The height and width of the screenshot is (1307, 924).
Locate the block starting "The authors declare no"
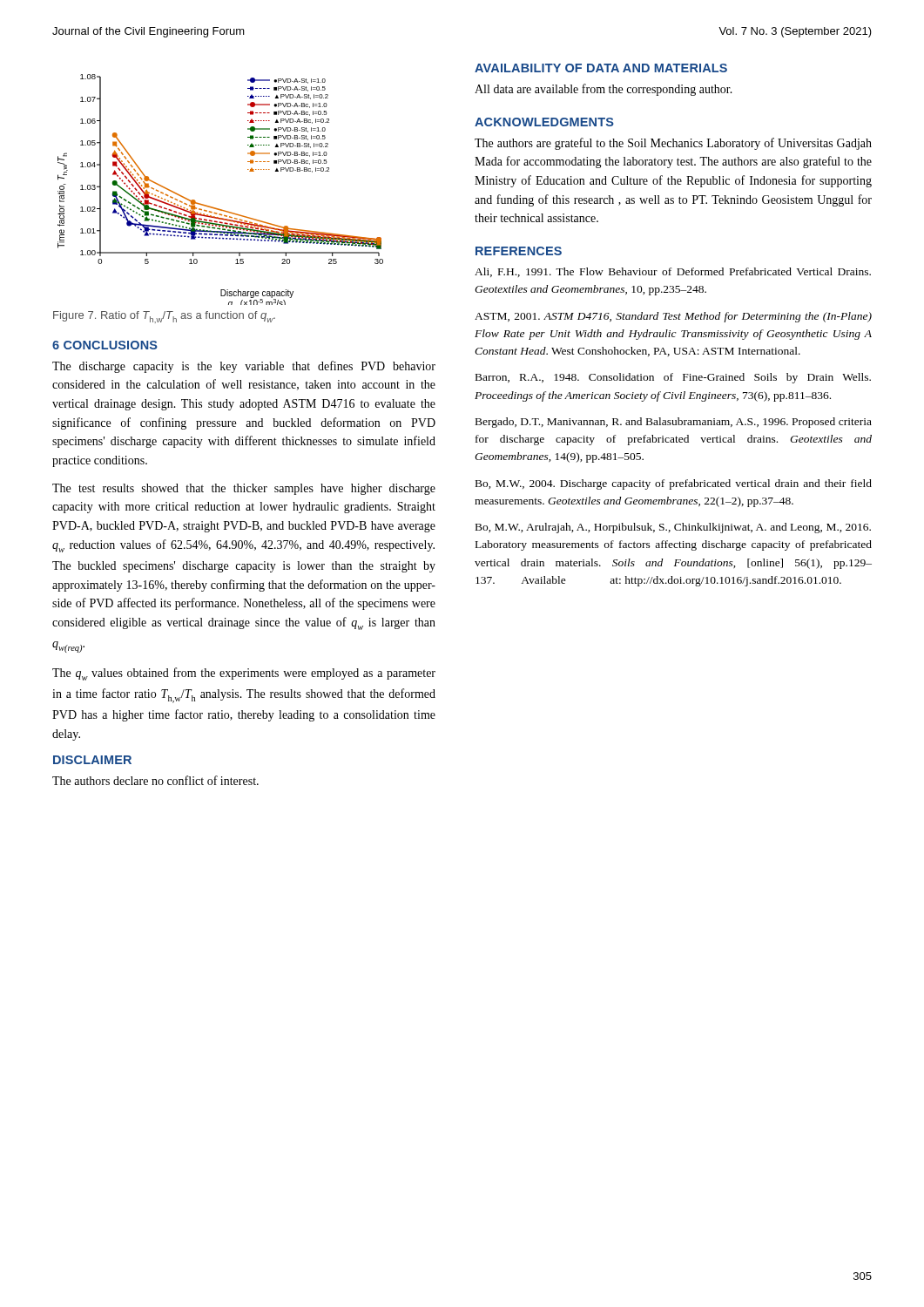click(x=156, y=781)
